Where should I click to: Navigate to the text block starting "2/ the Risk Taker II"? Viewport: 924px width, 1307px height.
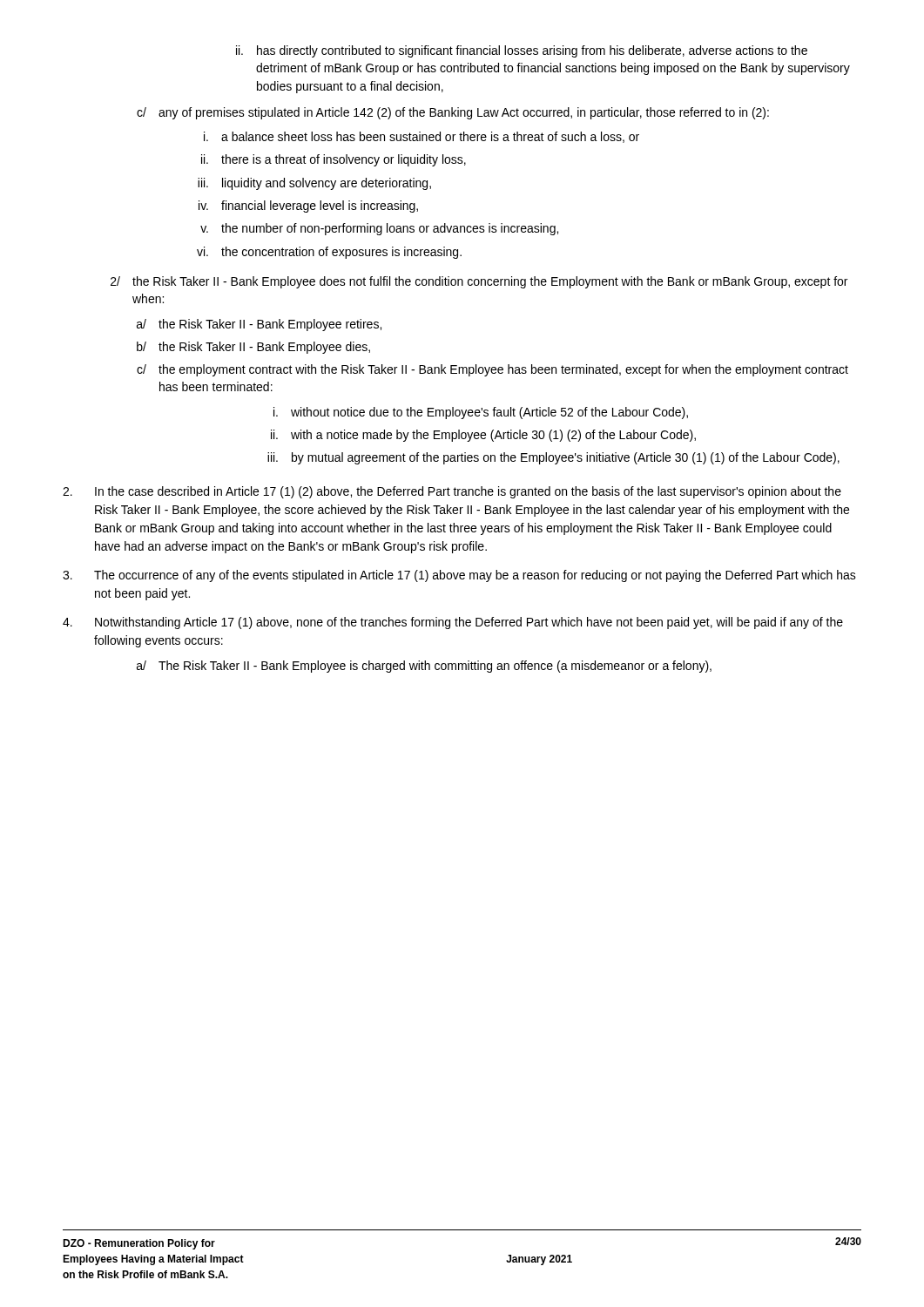coord(475,290)
